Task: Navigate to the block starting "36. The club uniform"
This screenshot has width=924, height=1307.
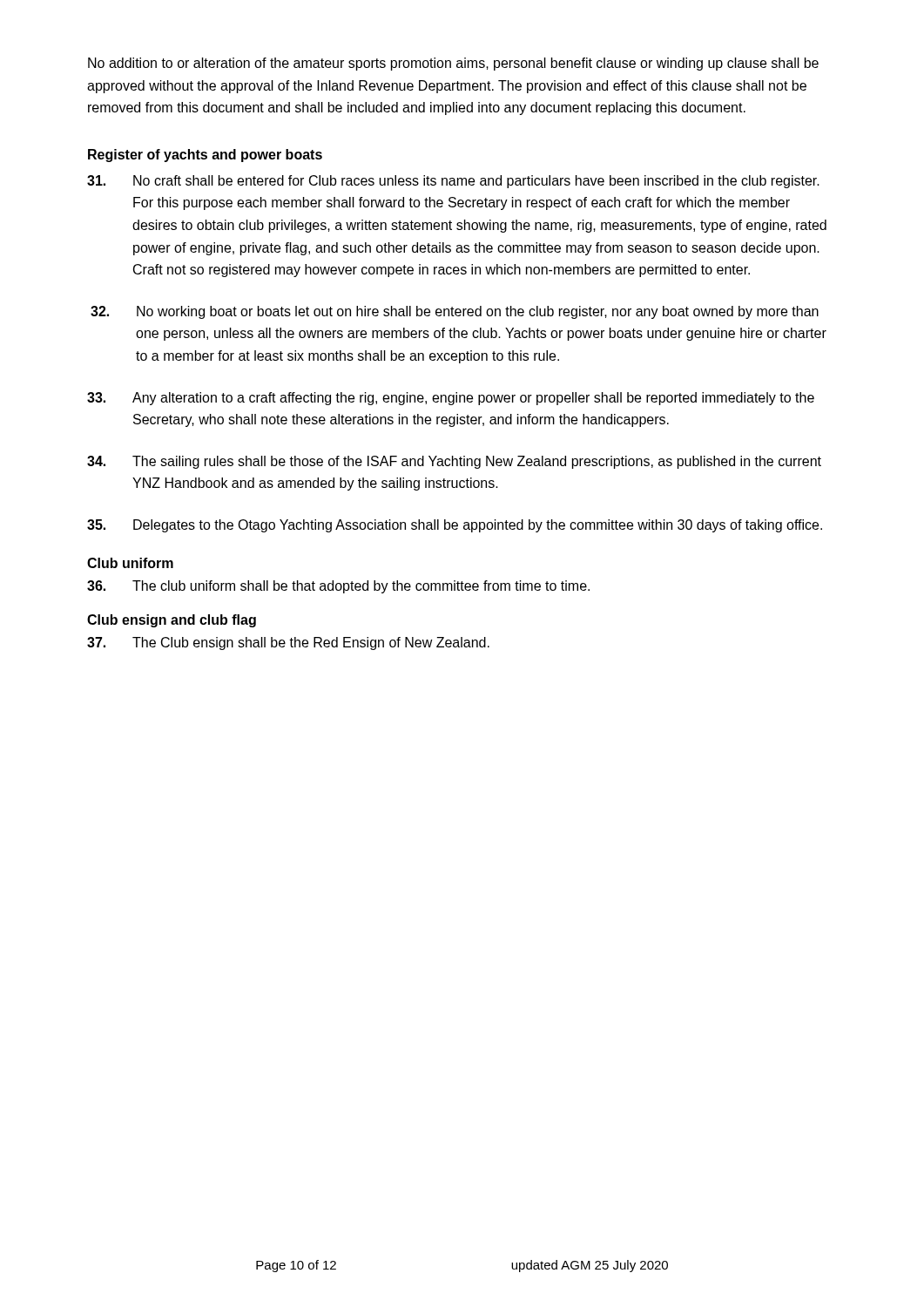Action: pos(462,586)
